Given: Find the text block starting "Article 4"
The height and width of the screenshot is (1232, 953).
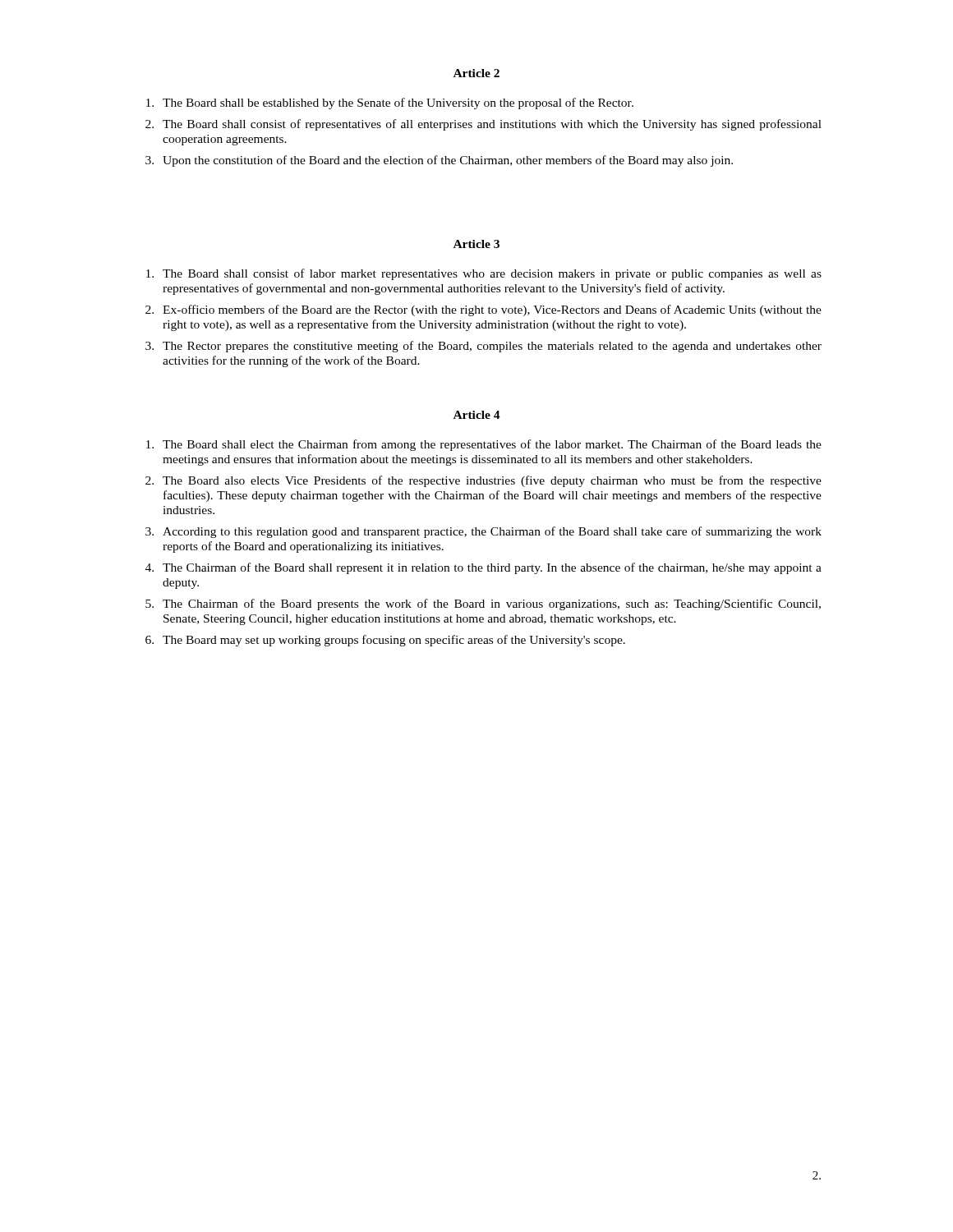Looking at the screenshot, I should click(x=476, y=414).
